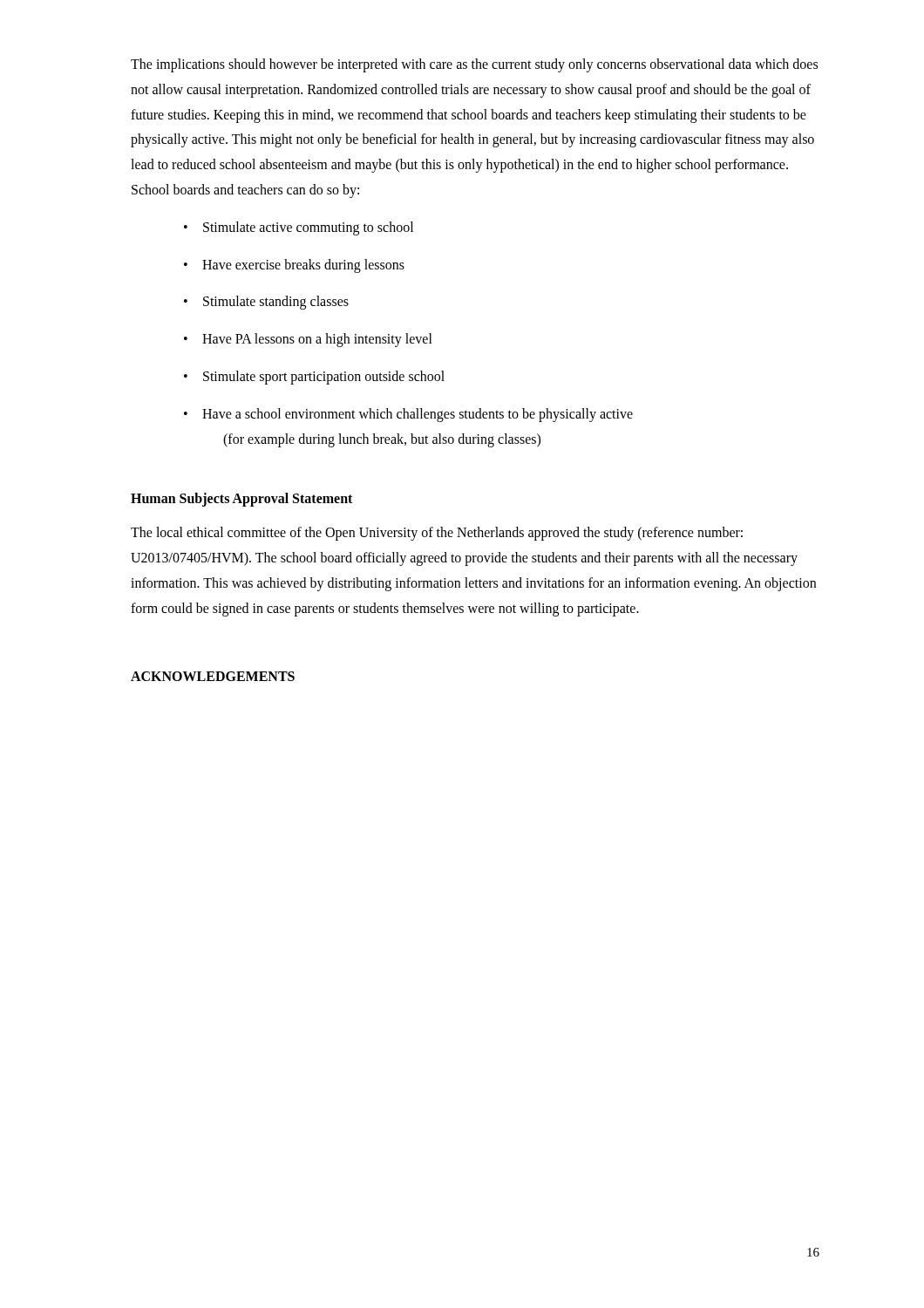The image size is (924, 1308).
Task: Select the list item containing "• Stimulate active commuting to school"
Action: click(x=299, y=228)
